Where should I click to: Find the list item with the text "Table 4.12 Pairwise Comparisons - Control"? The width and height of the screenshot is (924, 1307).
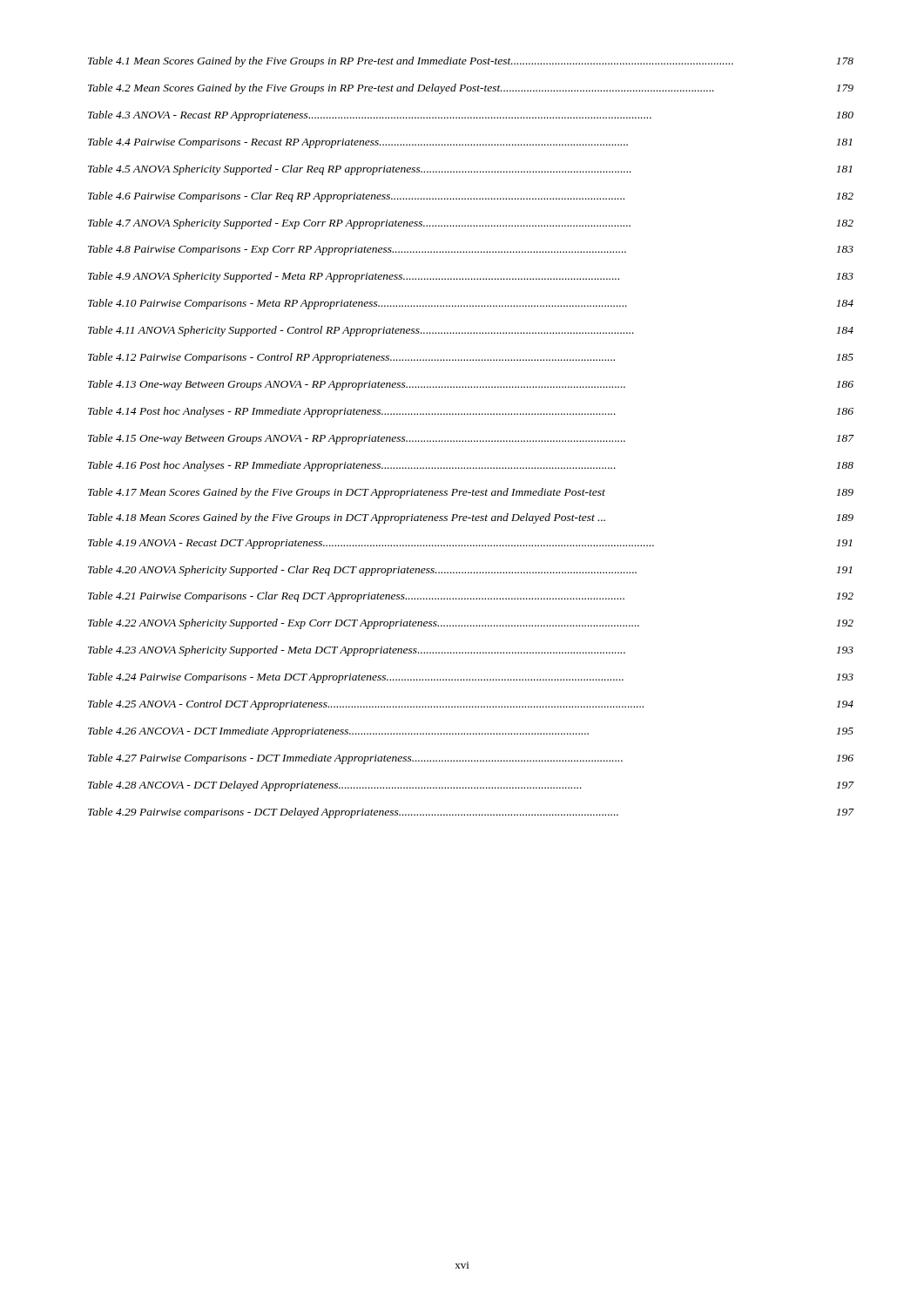(x=470, y=359)
